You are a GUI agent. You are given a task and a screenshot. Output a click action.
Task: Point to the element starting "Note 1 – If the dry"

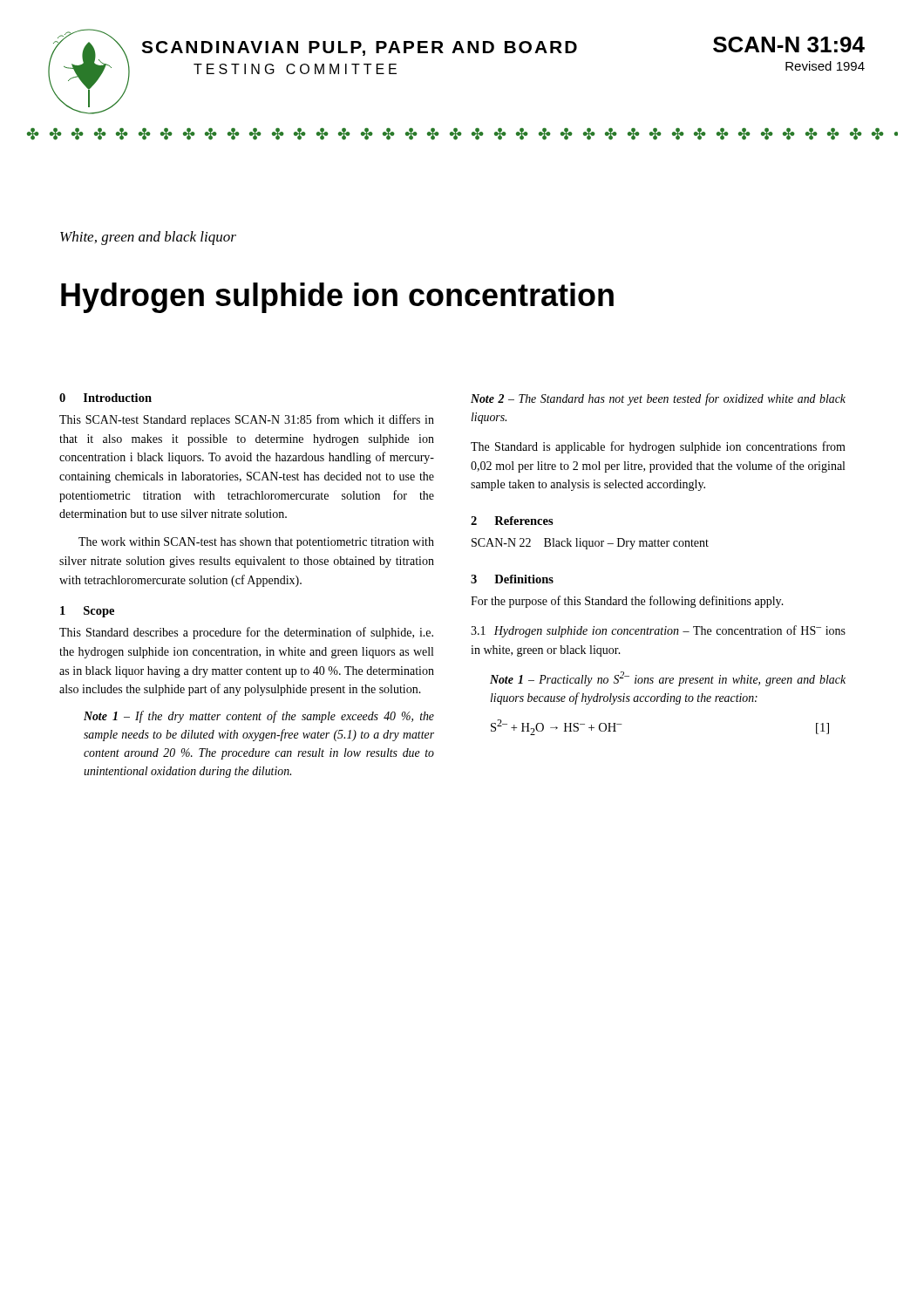pyautogui.click(x=259, y=744)
